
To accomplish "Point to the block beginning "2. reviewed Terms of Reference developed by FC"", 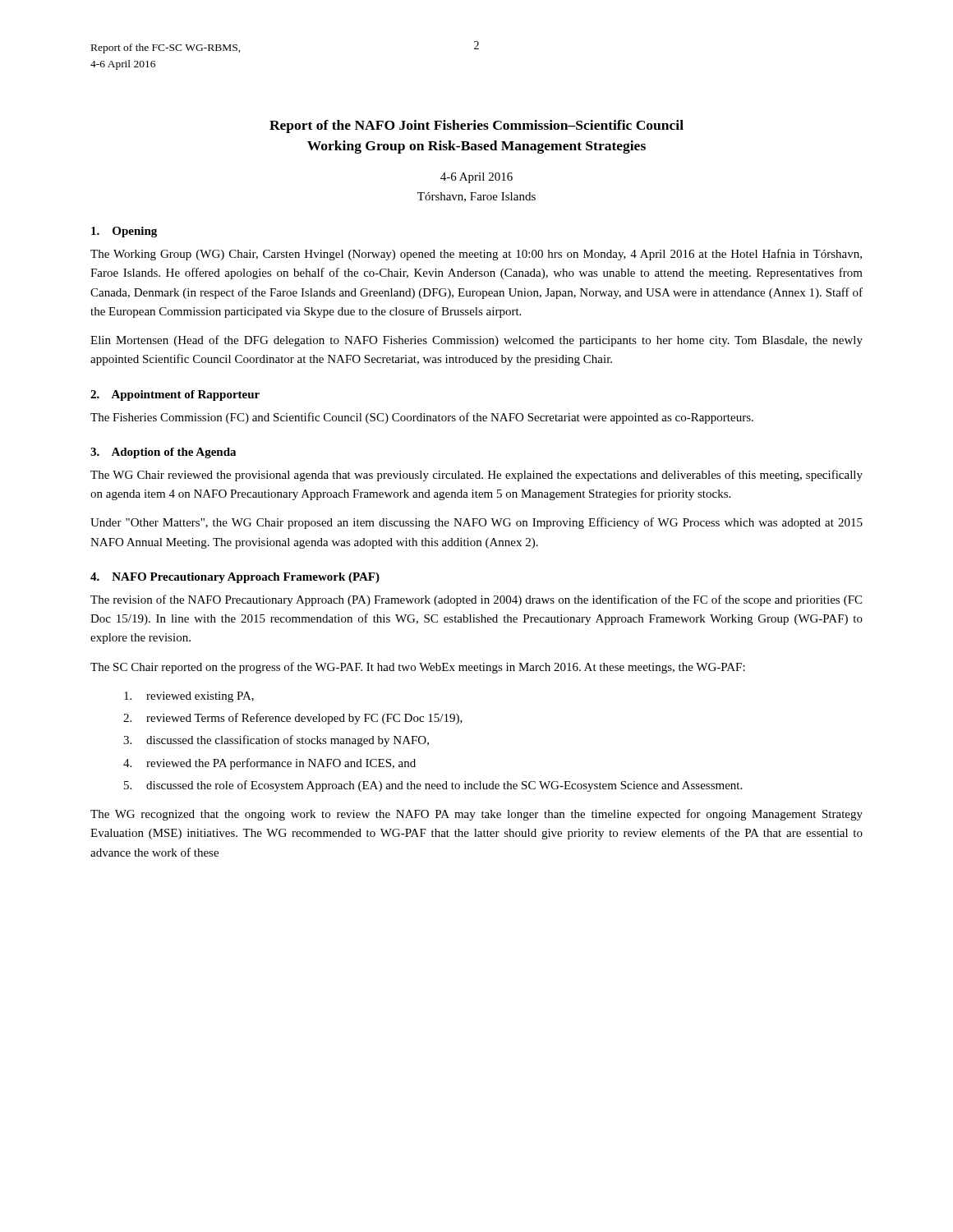I will tap(293, 719).
